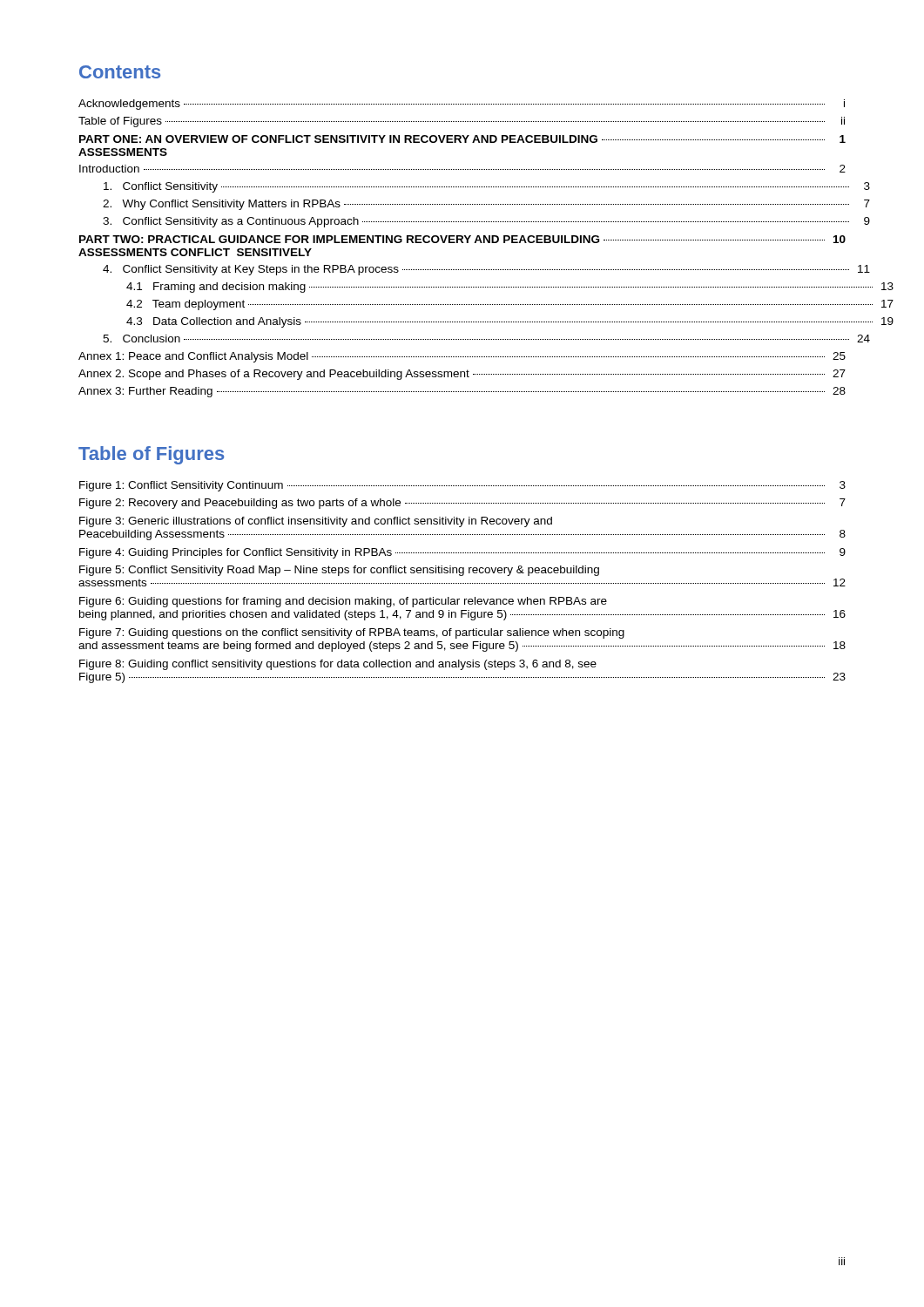Navigate to the region starting "PART TWO: PRACTICAL GUIDANCE"
This screenshot has width=924, height=1307.
click(x=462, y=244)
